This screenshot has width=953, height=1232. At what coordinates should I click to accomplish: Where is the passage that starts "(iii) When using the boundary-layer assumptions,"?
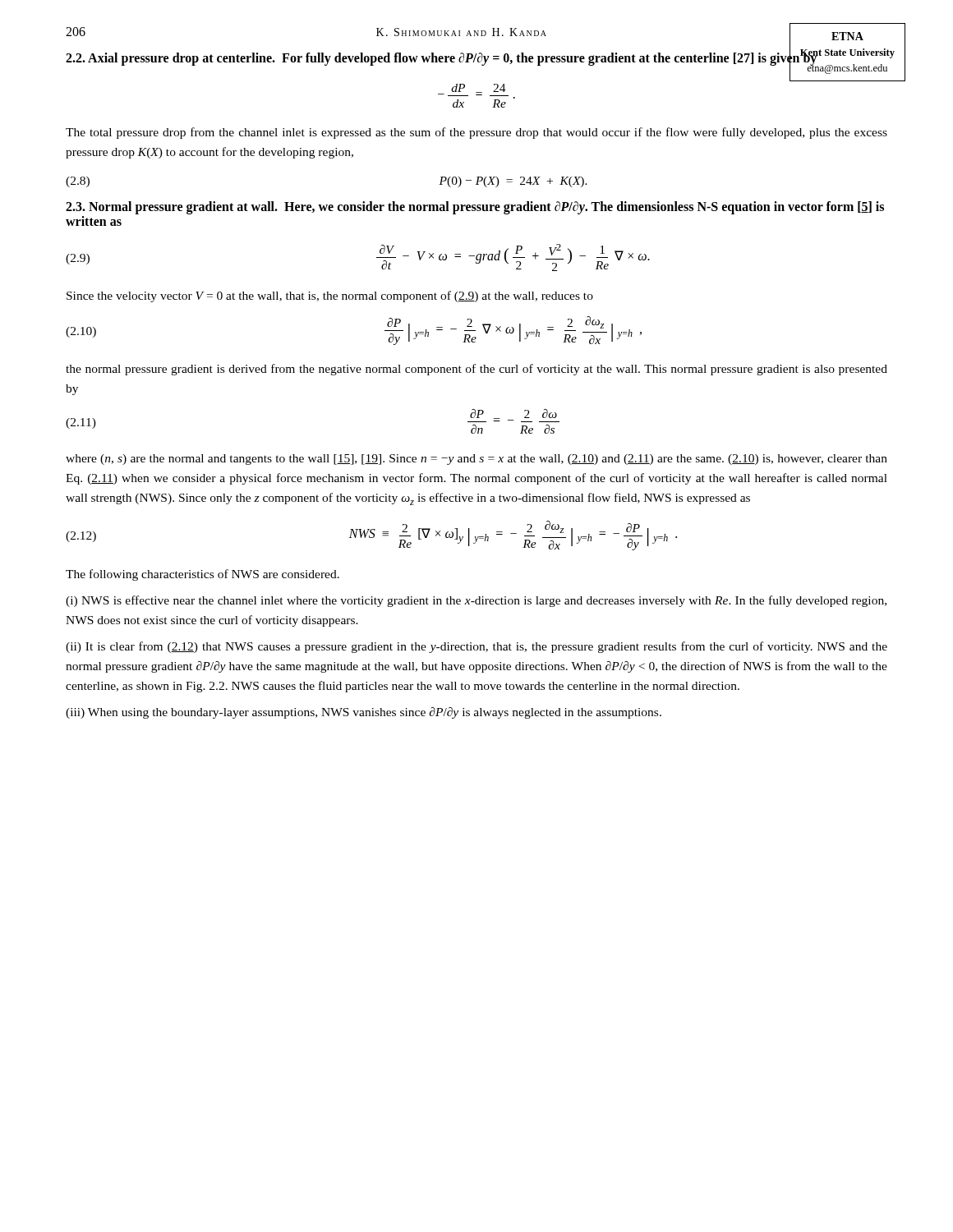pyautogui.click(x=364, y=711)
